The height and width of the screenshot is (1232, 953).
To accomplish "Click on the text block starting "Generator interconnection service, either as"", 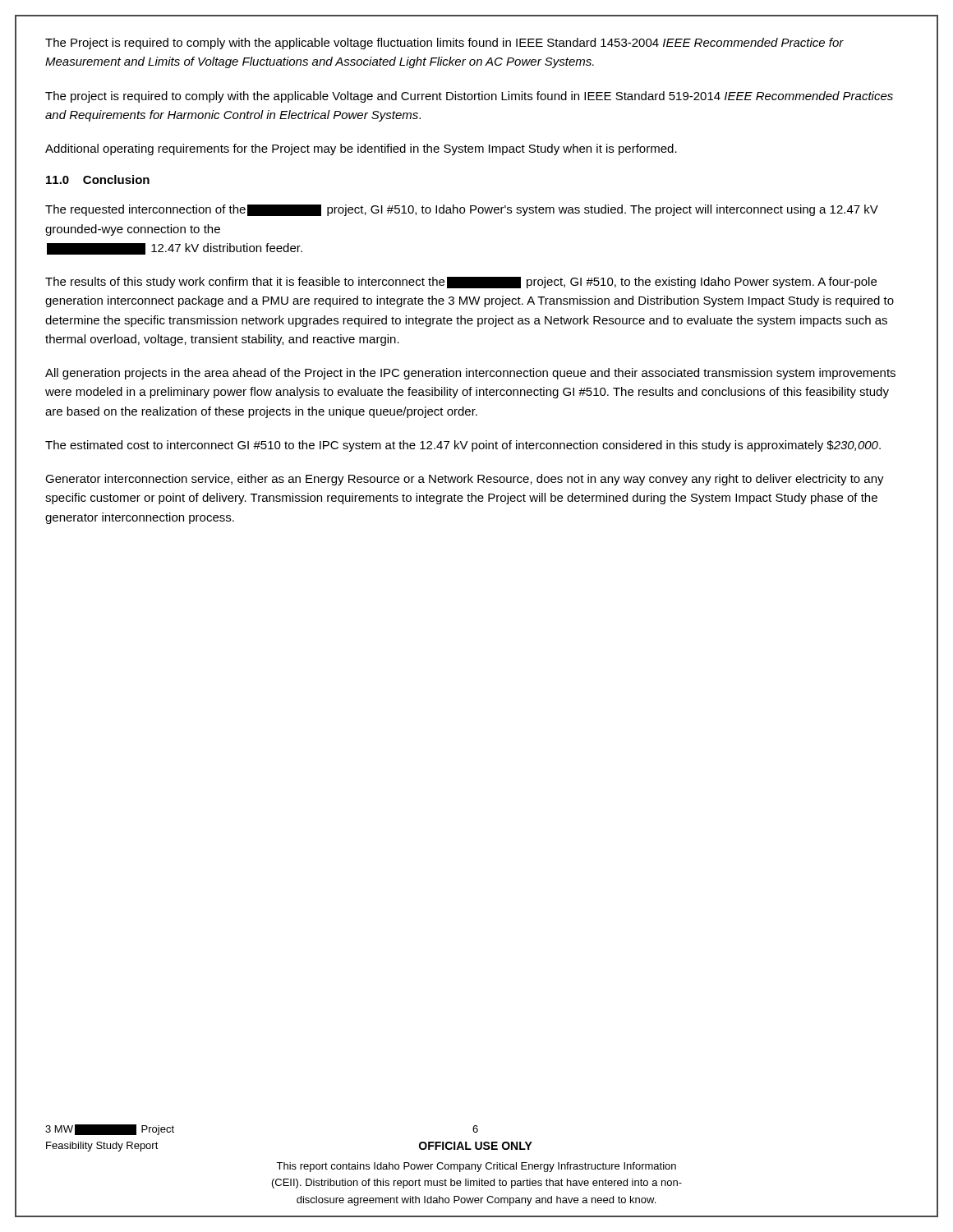I will (464, 498).
